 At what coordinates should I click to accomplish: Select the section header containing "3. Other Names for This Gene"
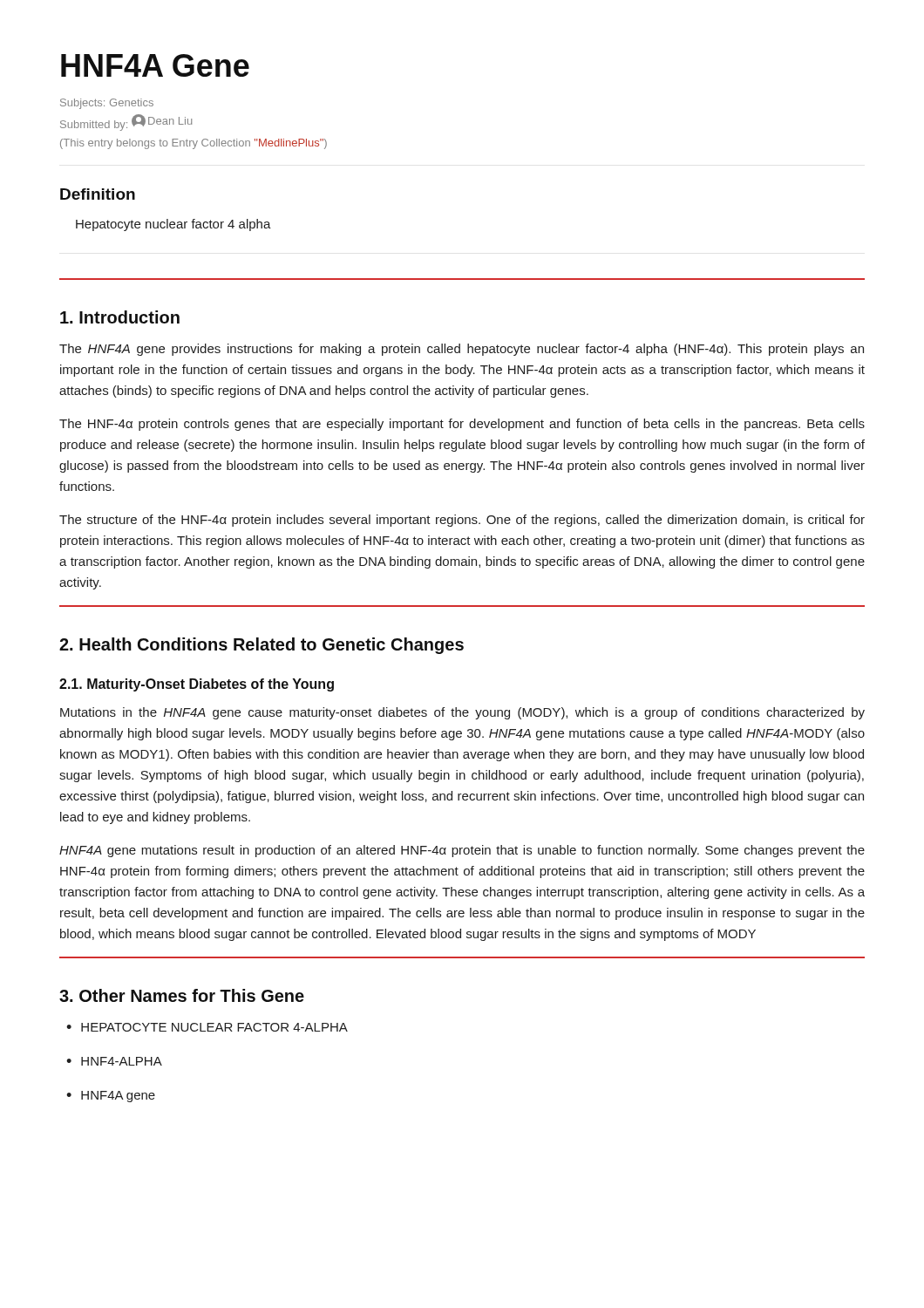point(182,996)
